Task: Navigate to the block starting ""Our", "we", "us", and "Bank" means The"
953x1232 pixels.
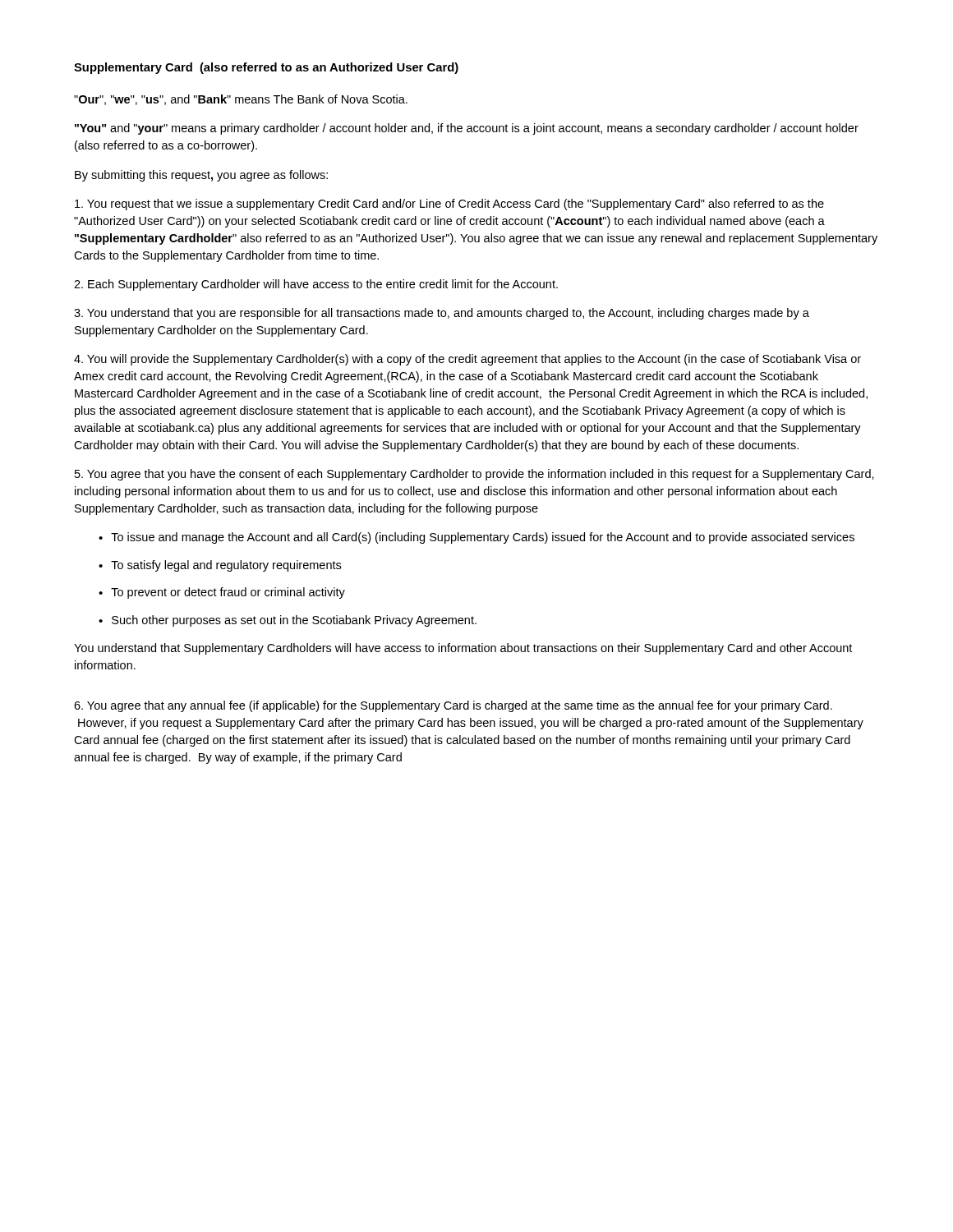Action: [241, 100]
